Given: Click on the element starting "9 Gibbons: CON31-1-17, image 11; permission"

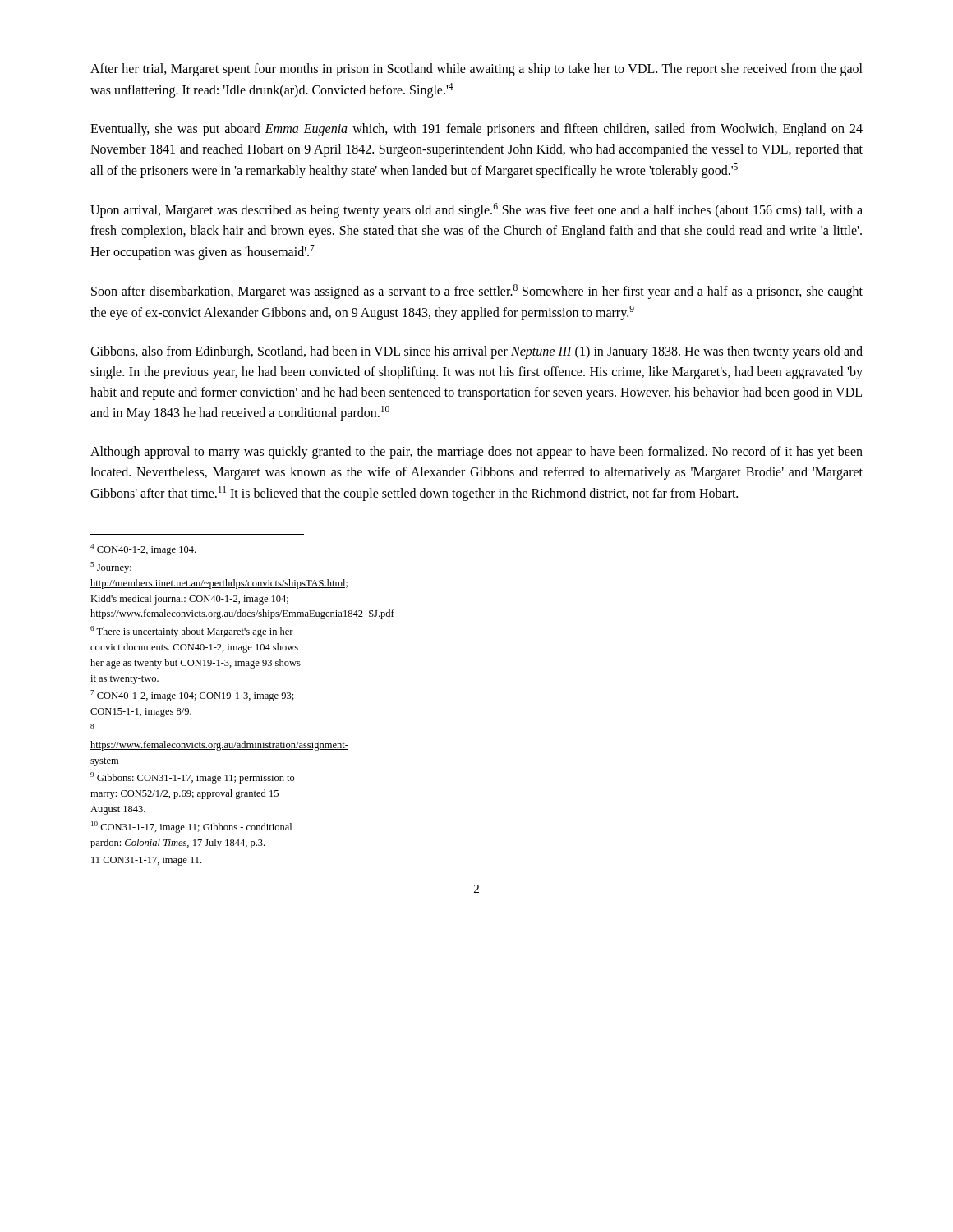Looking at the screenshot, I should [x=193, y=793].
